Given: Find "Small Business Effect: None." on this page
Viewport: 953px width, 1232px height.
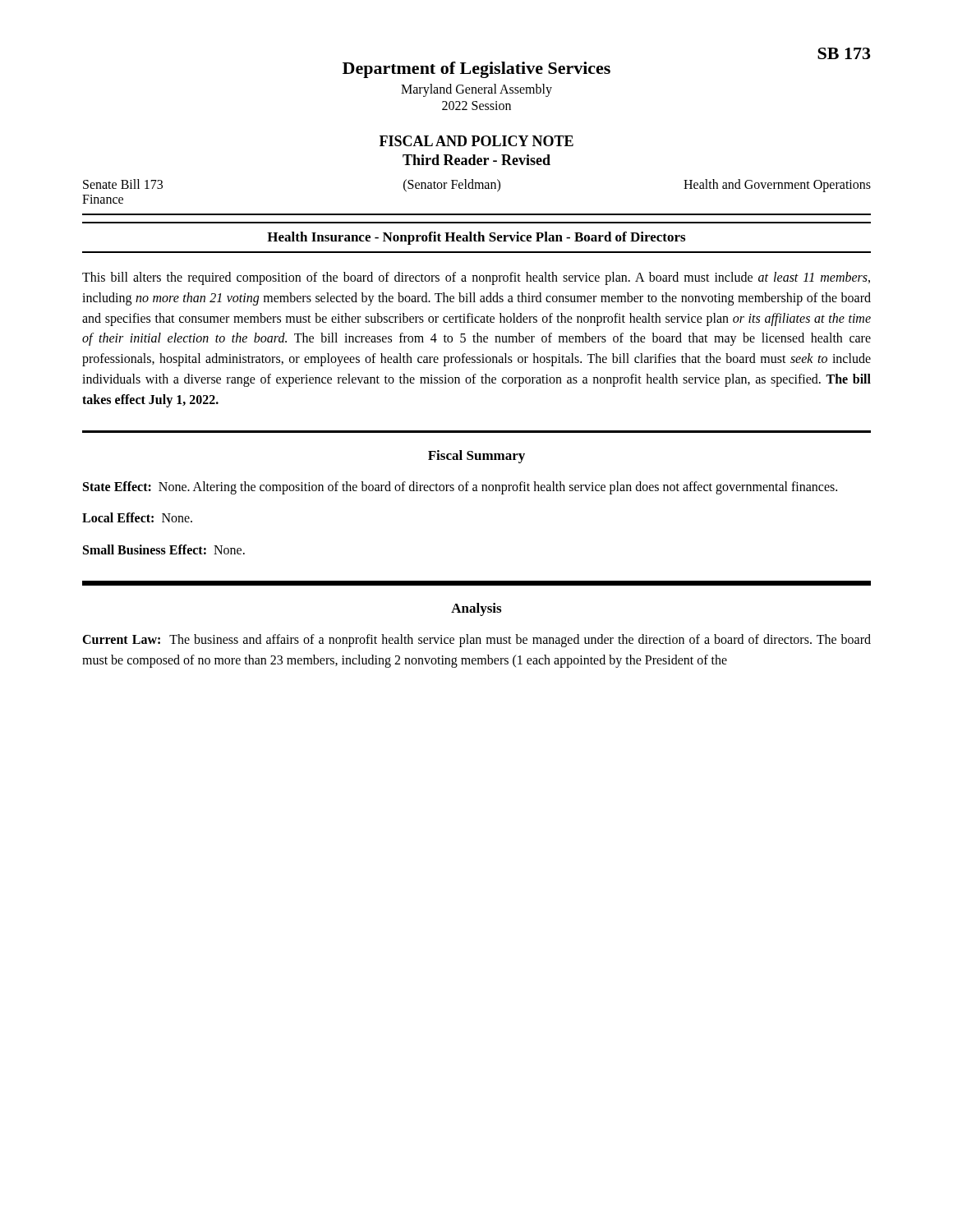Looking at the screenshot, I should click(164, 550).
